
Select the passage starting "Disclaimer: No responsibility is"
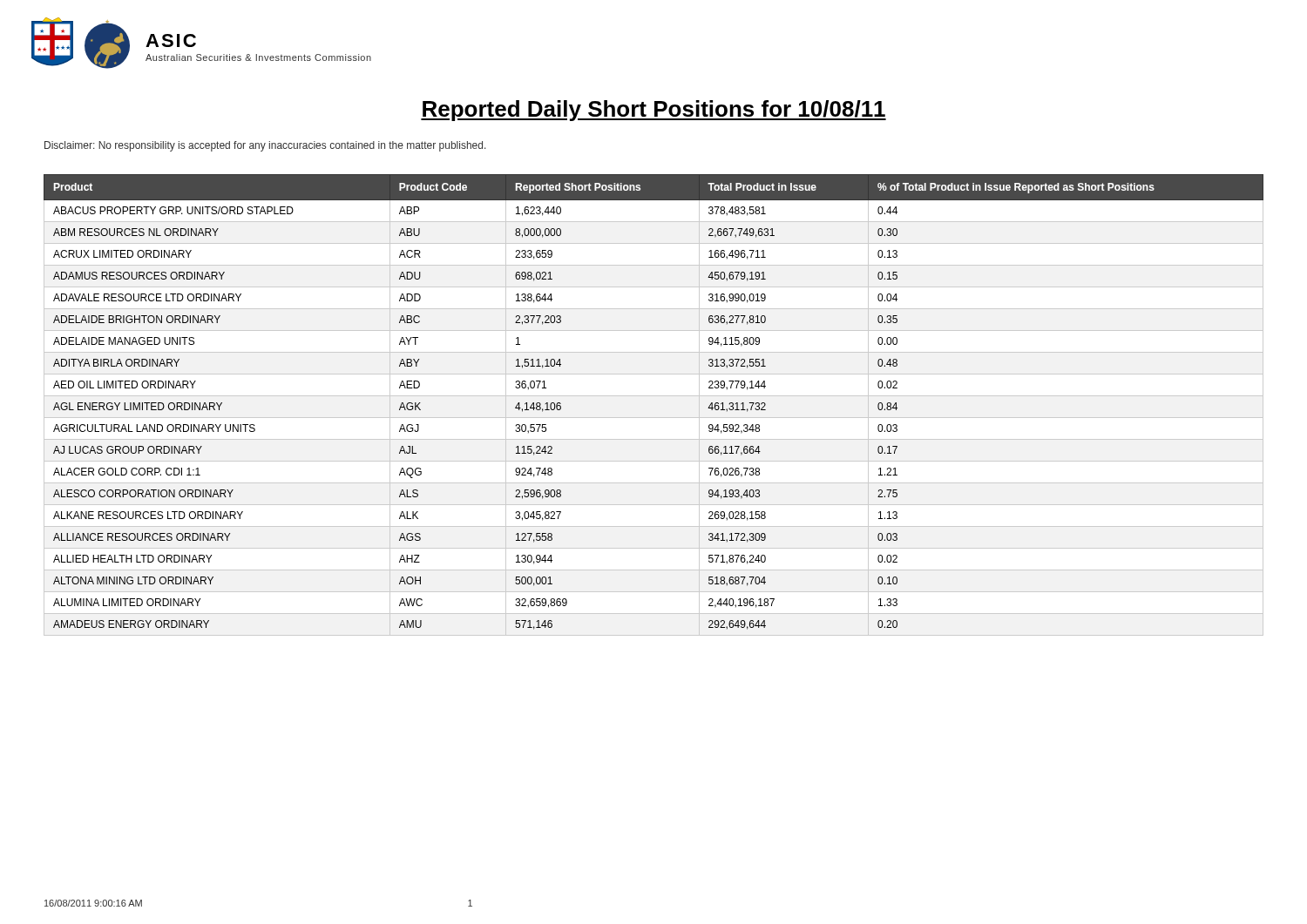click(x=265, y=145)
